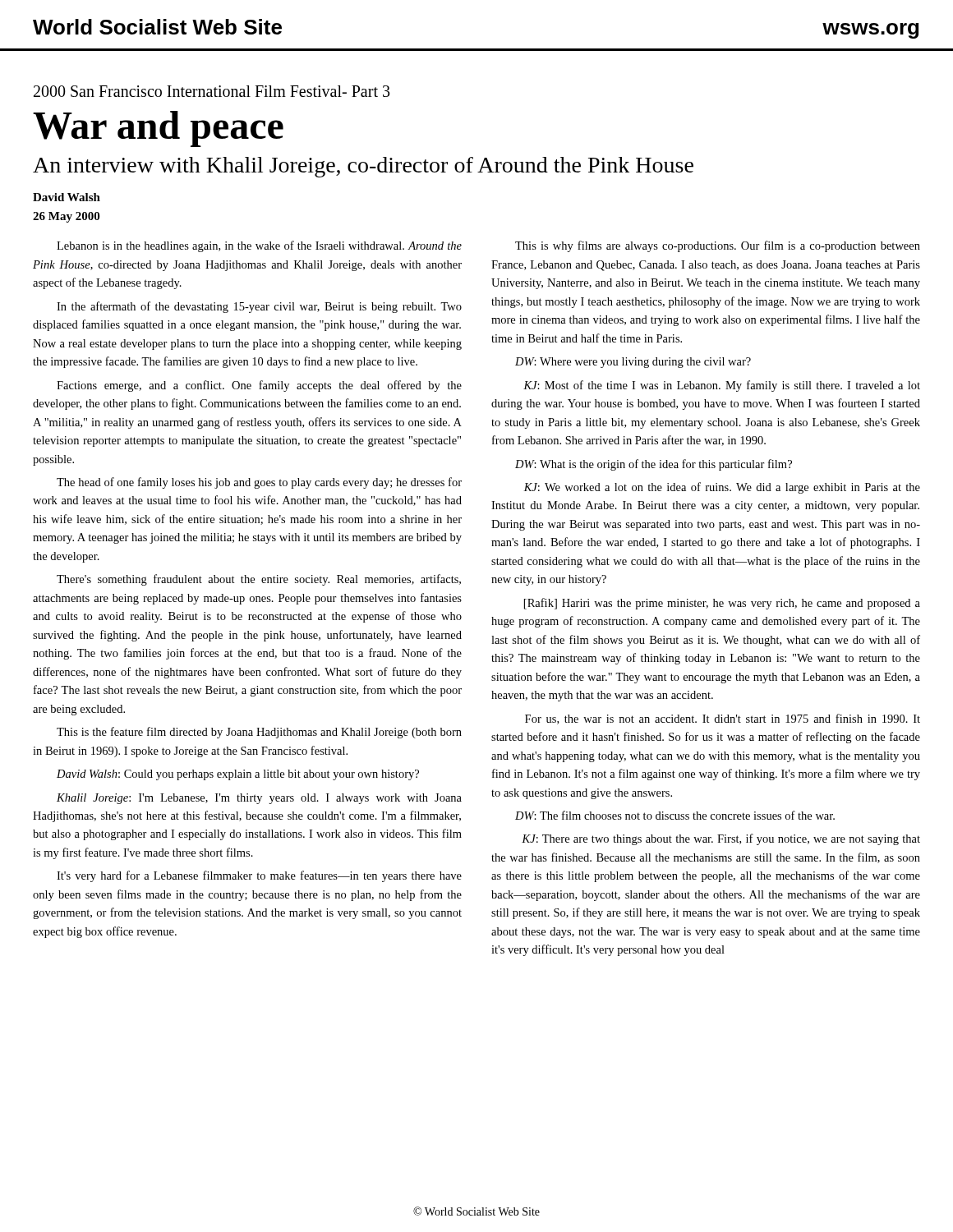Find the text starting "David Walsh 26 May 2000"
The height and width of the screenshot is (1232, 953).
pyautogui.click(x=66, y=207)
